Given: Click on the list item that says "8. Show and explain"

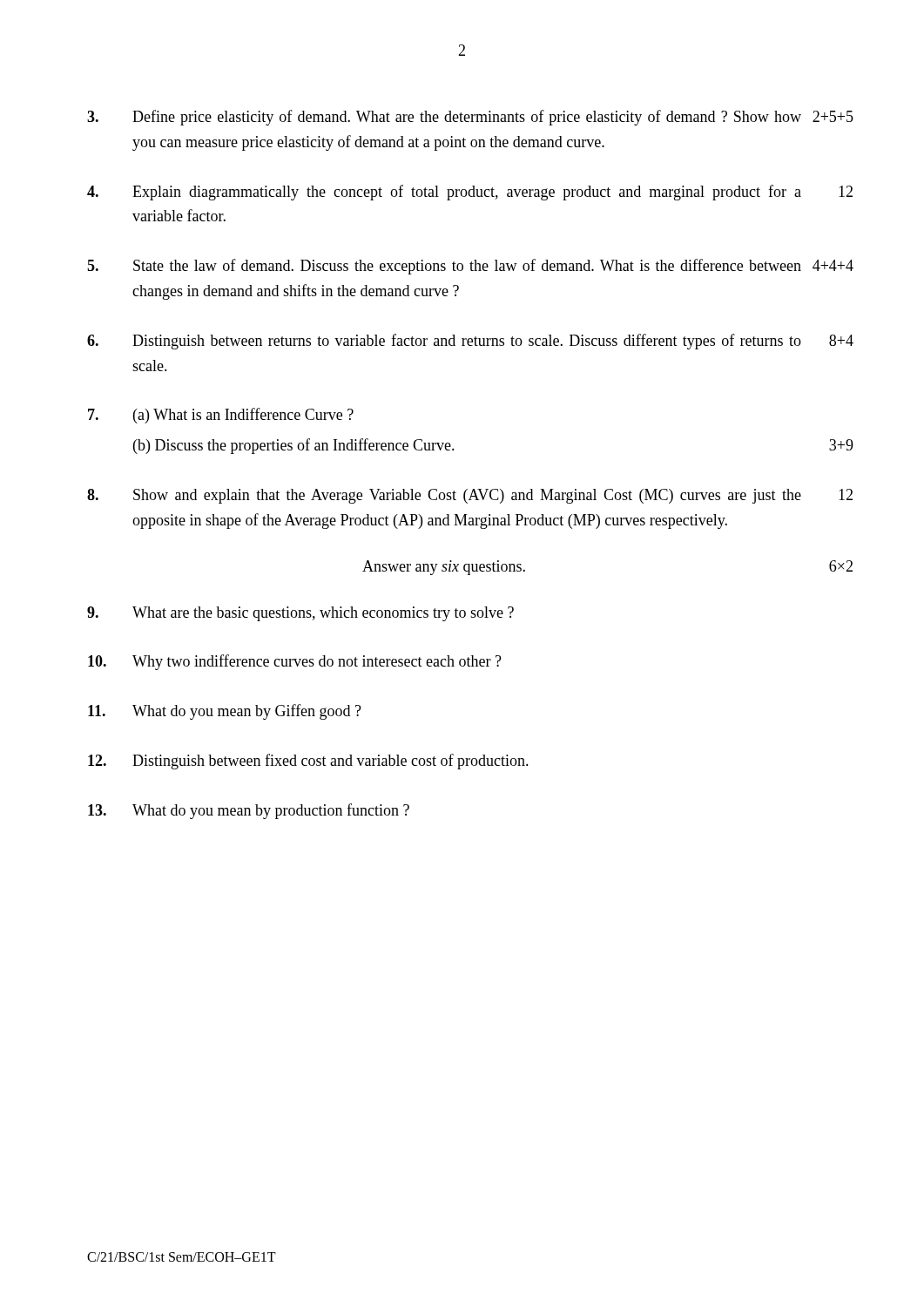Looking at the screenshot, I should (470, 508).
